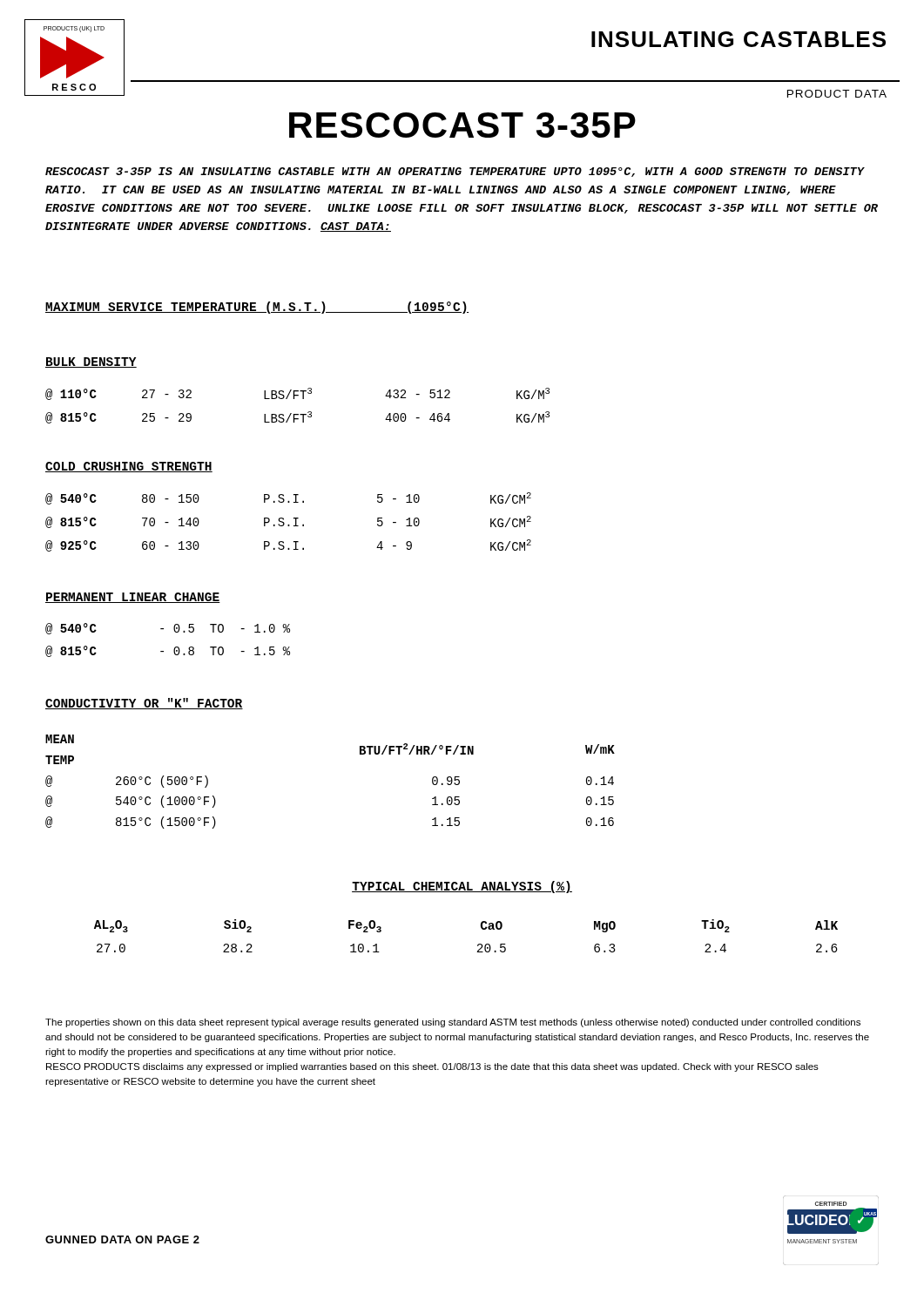
Task: Click where it says "CONDUCTIVITY OR "K" FACTOR"
Action: point(144,704)
